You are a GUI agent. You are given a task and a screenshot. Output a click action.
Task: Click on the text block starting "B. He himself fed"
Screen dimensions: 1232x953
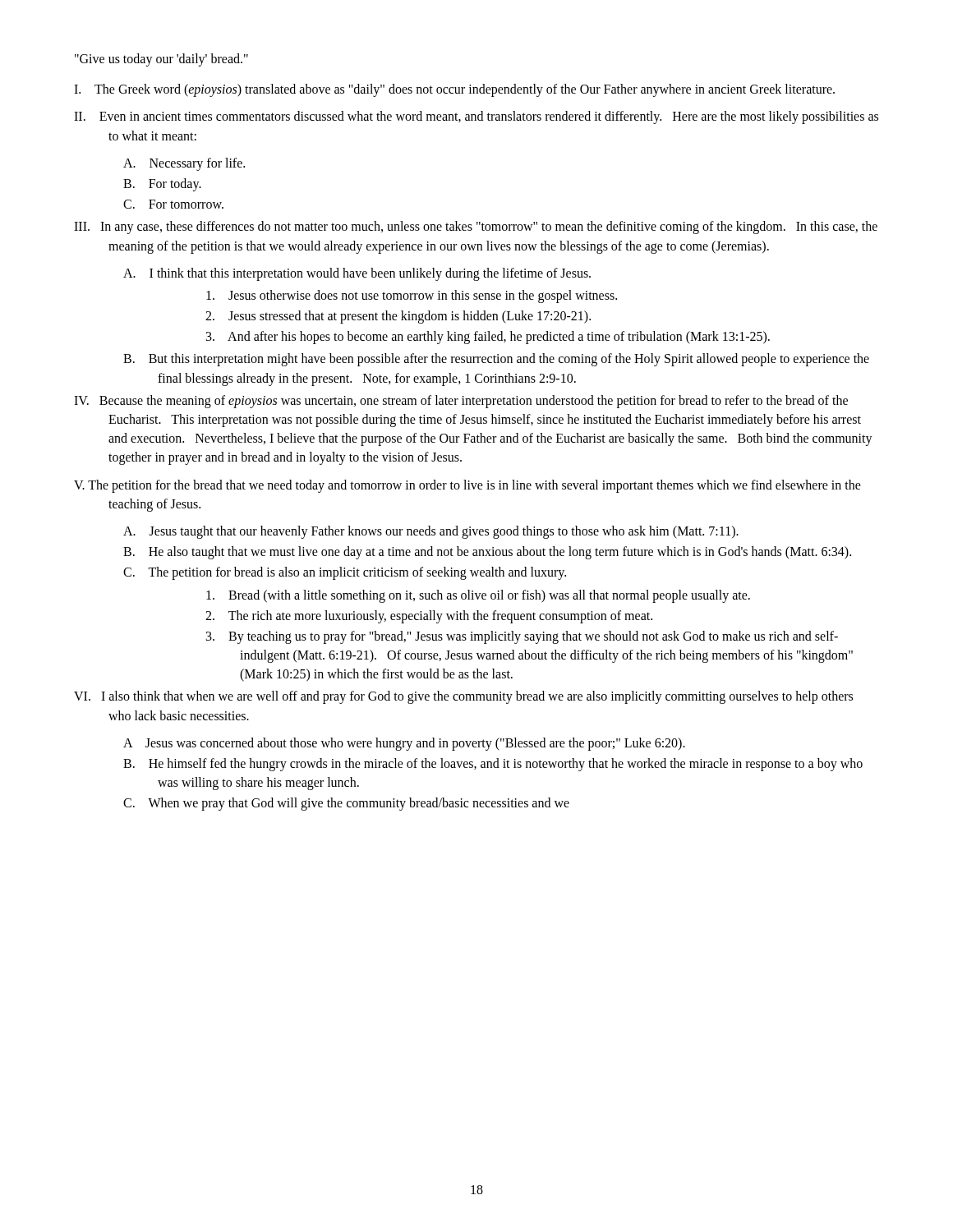coord(501,773)
